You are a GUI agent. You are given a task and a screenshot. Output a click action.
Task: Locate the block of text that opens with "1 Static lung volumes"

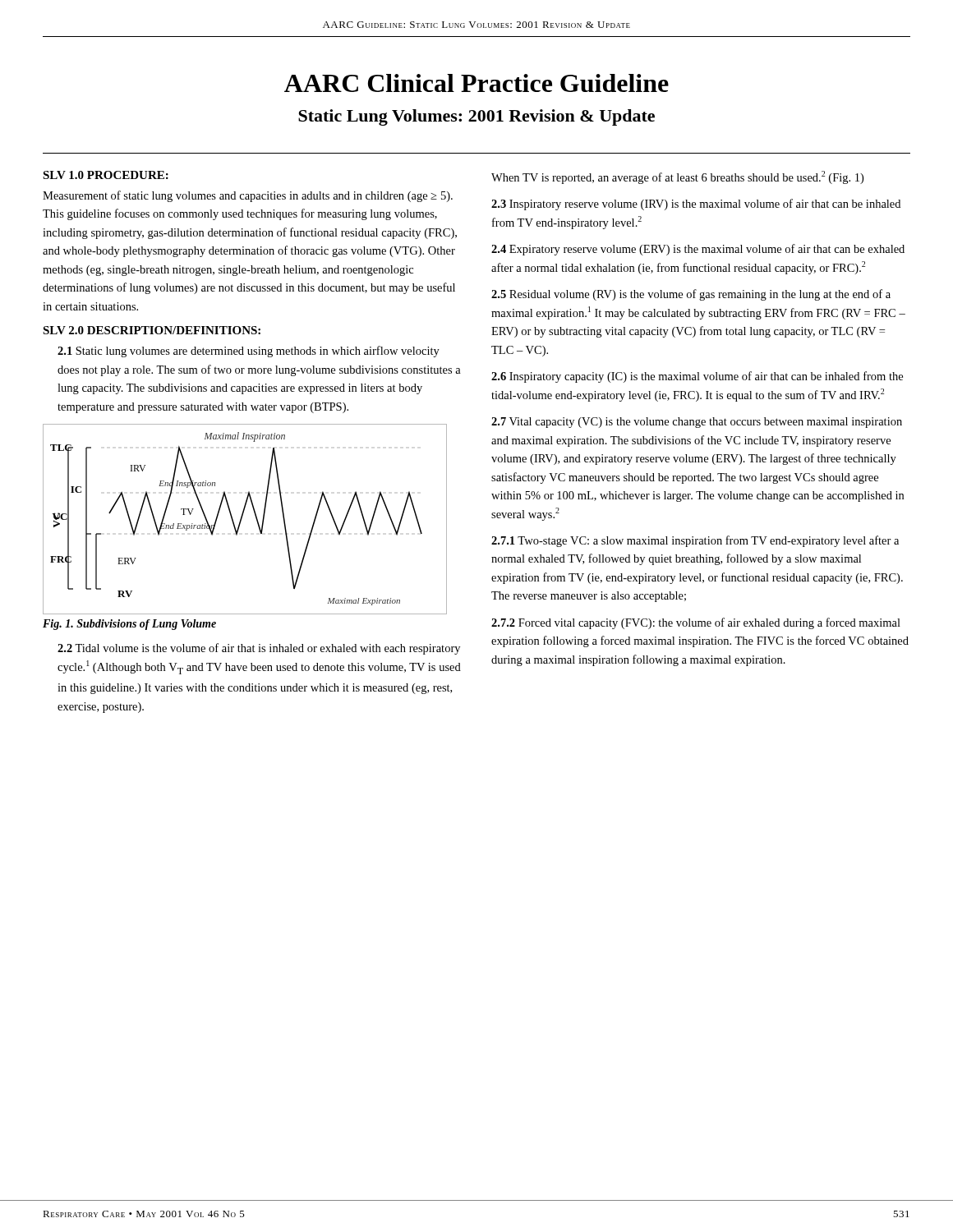coord(260,379)
